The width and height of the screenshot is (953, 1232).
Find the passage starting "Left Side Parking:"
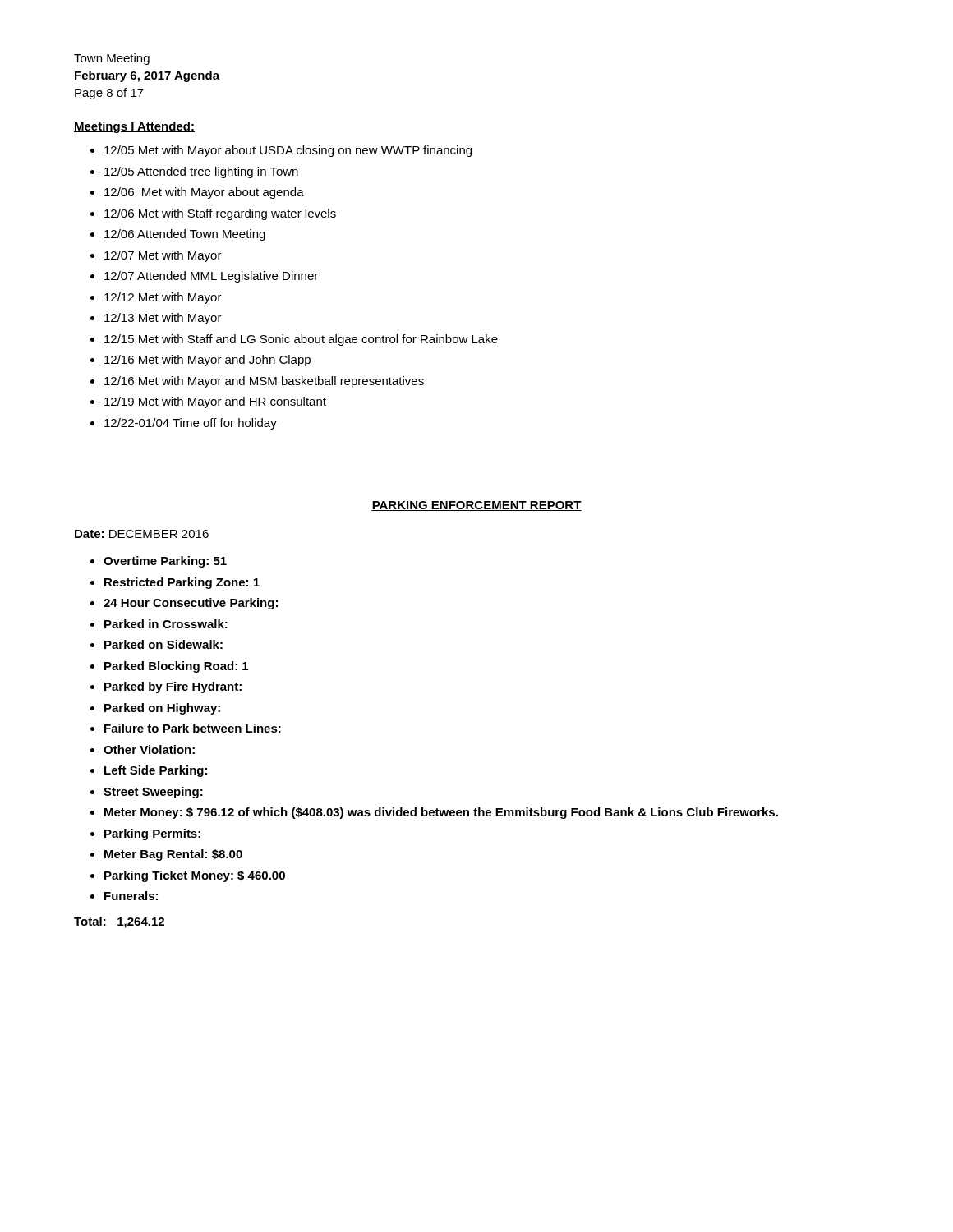[x=156, y=770]
